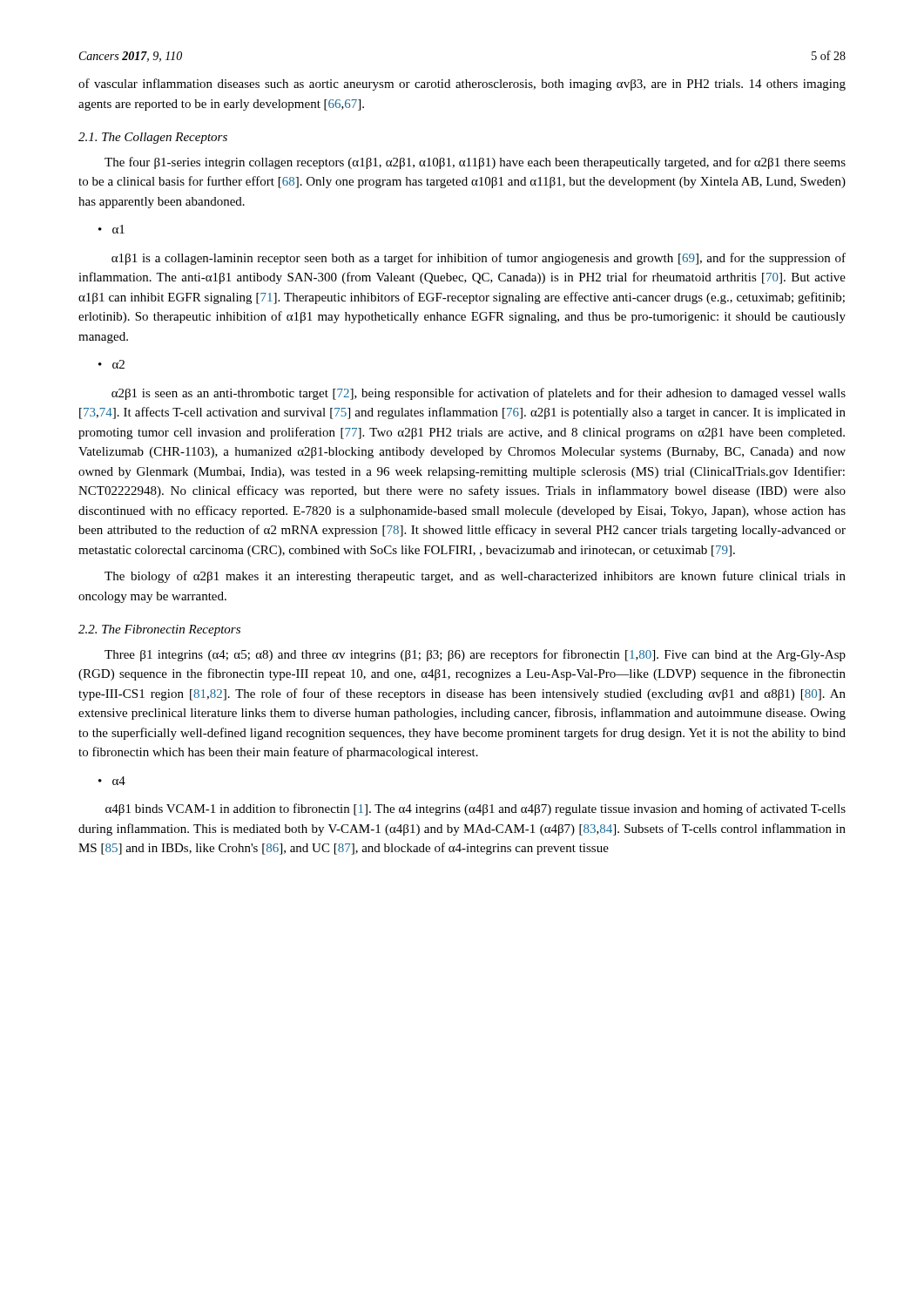Find the region starting "of vascular inflammation diseases"
924x1307 pixels.
pos(462,94)
